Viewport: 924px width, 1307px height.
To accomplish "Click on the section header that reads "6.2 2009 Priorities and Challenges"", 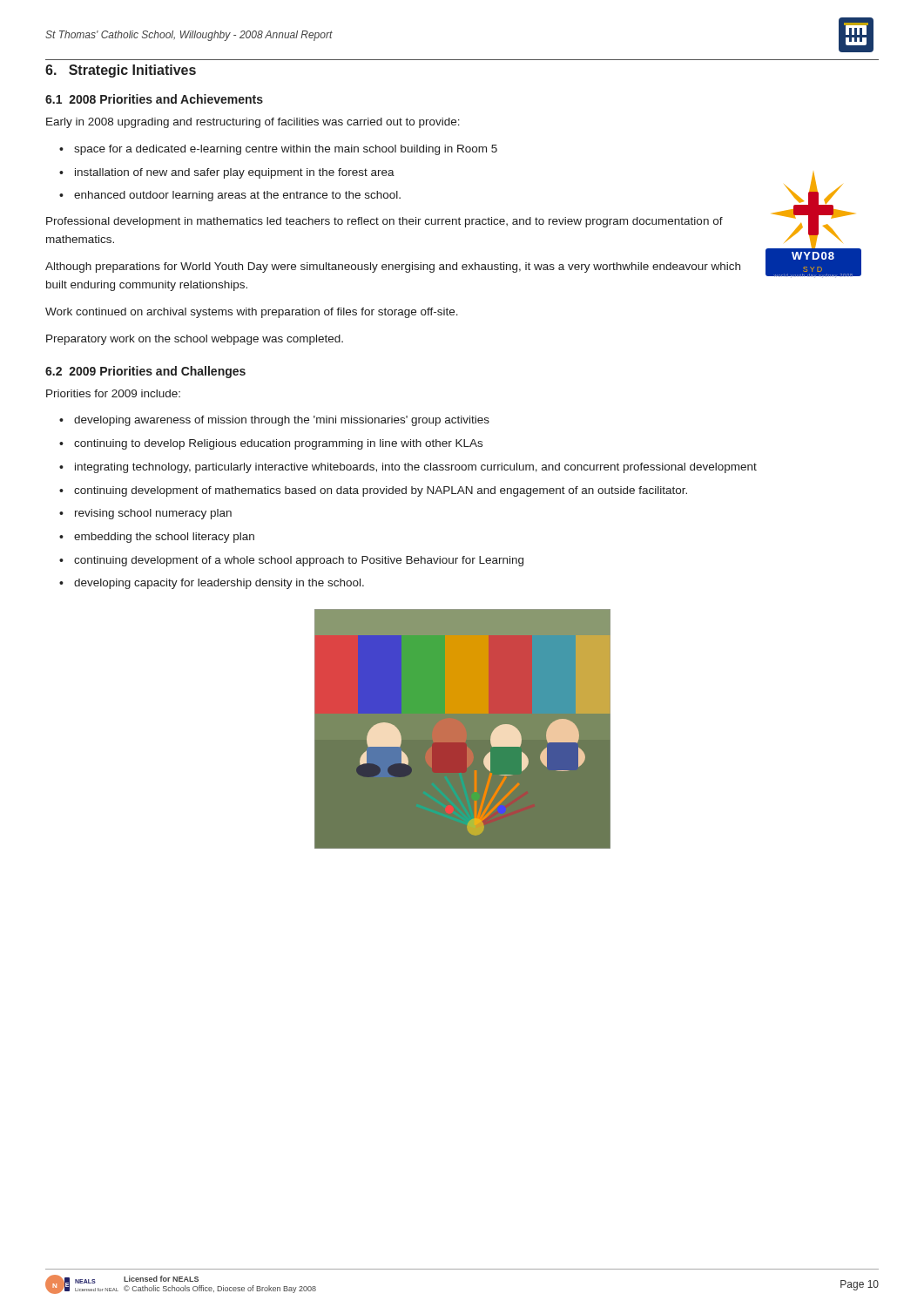I will [x=146, y=371].
